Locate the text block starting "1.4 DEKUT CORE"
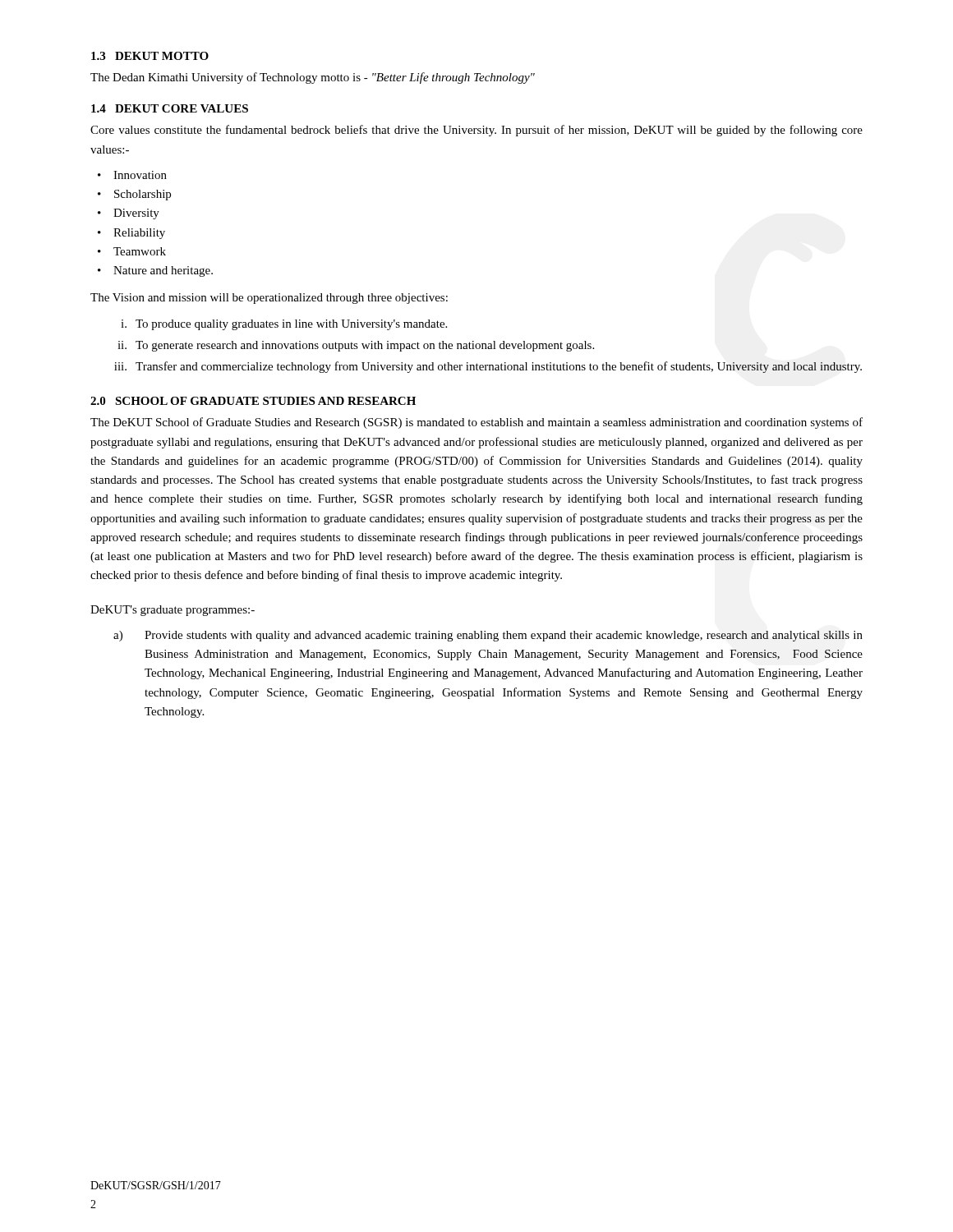Screen dimensions: 1232x953 tap(169, 109)
